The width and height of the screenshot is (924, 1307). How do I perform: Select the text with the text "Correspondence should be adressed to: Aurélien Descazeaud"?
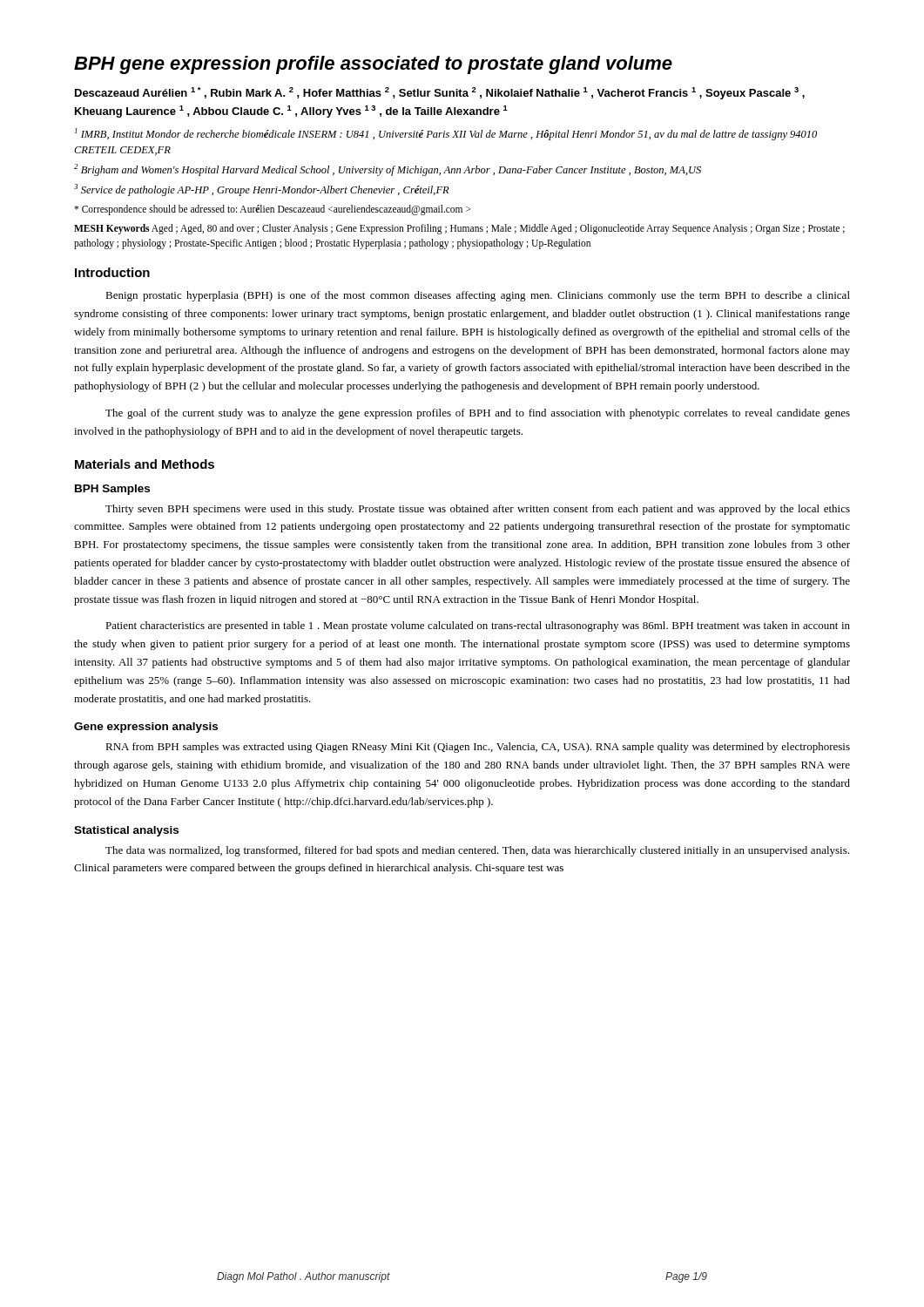273,209
